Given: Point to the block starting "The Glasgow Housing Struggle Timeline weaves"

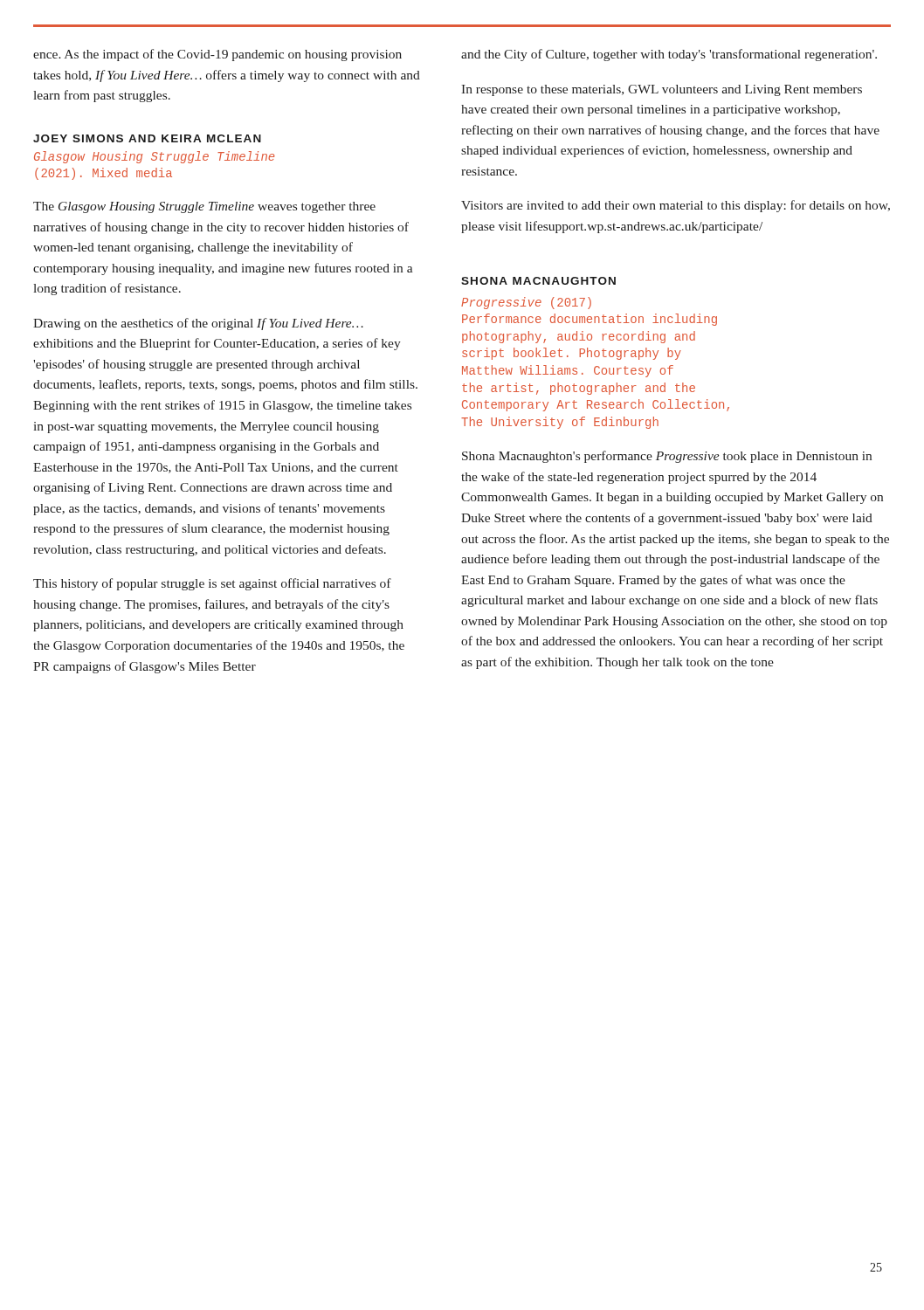Looking at the screenshot, I should click(x=228, y=247).
